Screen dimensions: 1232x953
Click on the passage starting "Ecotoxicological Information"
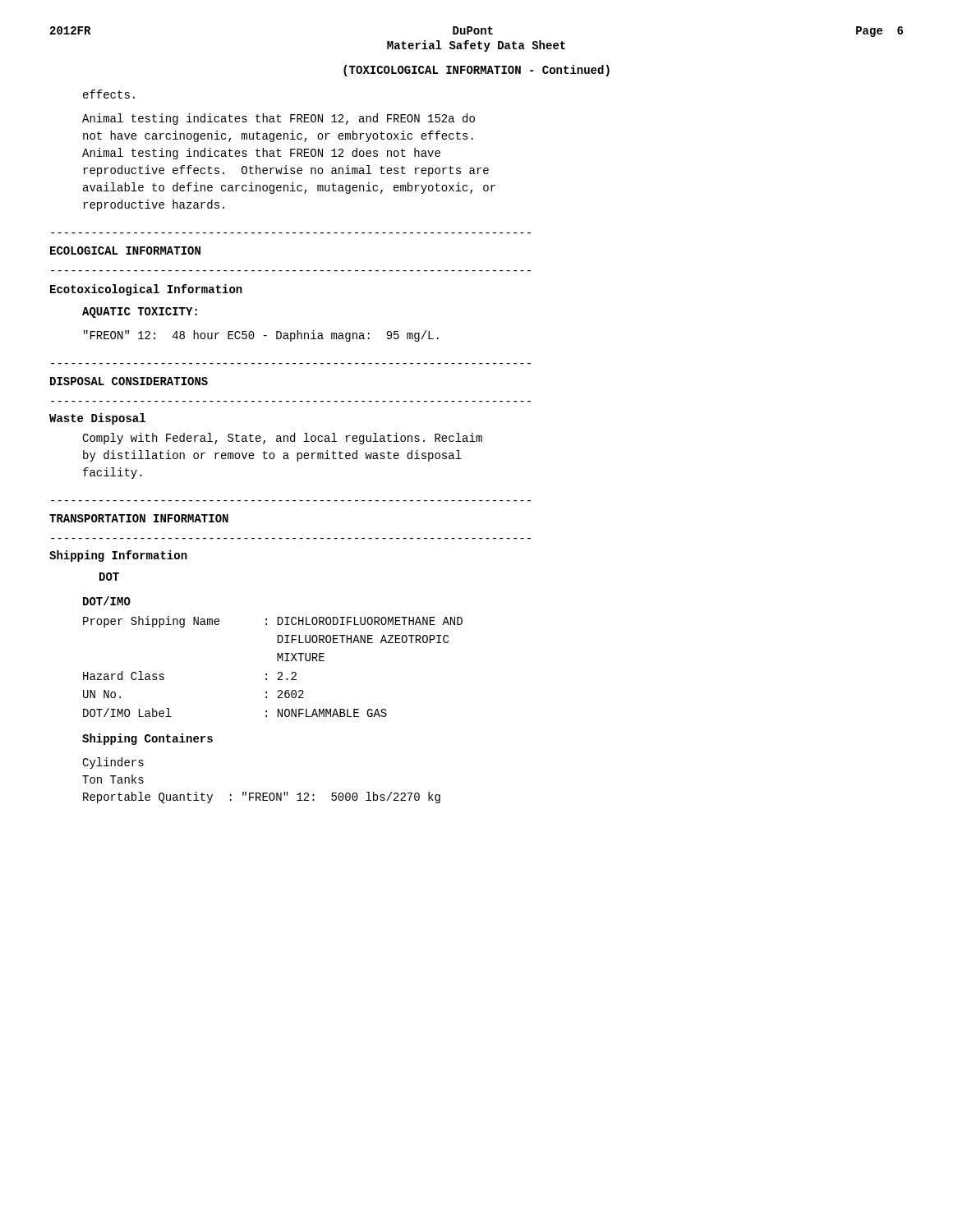(x=146, y=290)
